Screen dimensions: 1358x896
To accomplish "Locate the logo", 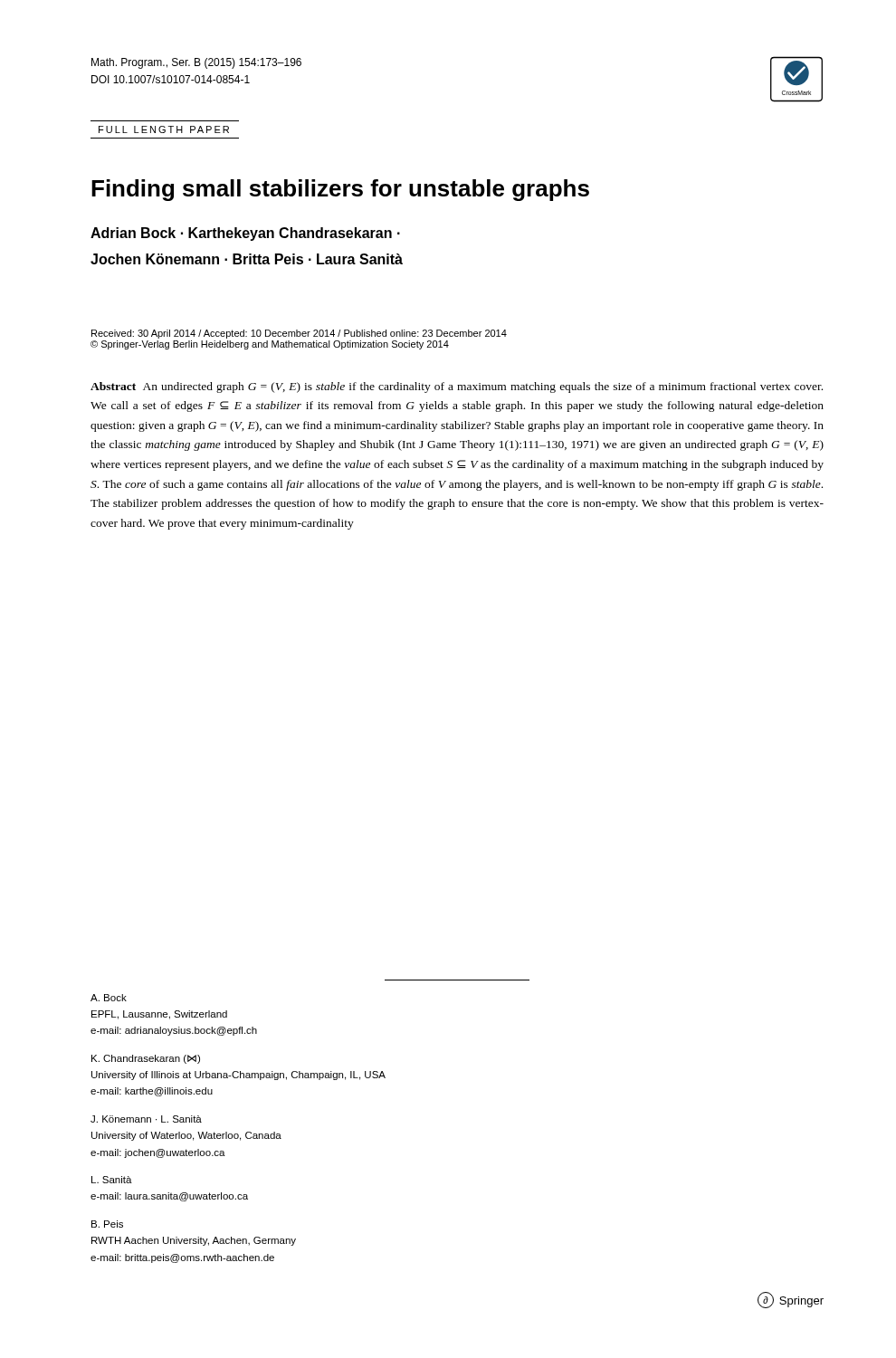I will (796, 81).
